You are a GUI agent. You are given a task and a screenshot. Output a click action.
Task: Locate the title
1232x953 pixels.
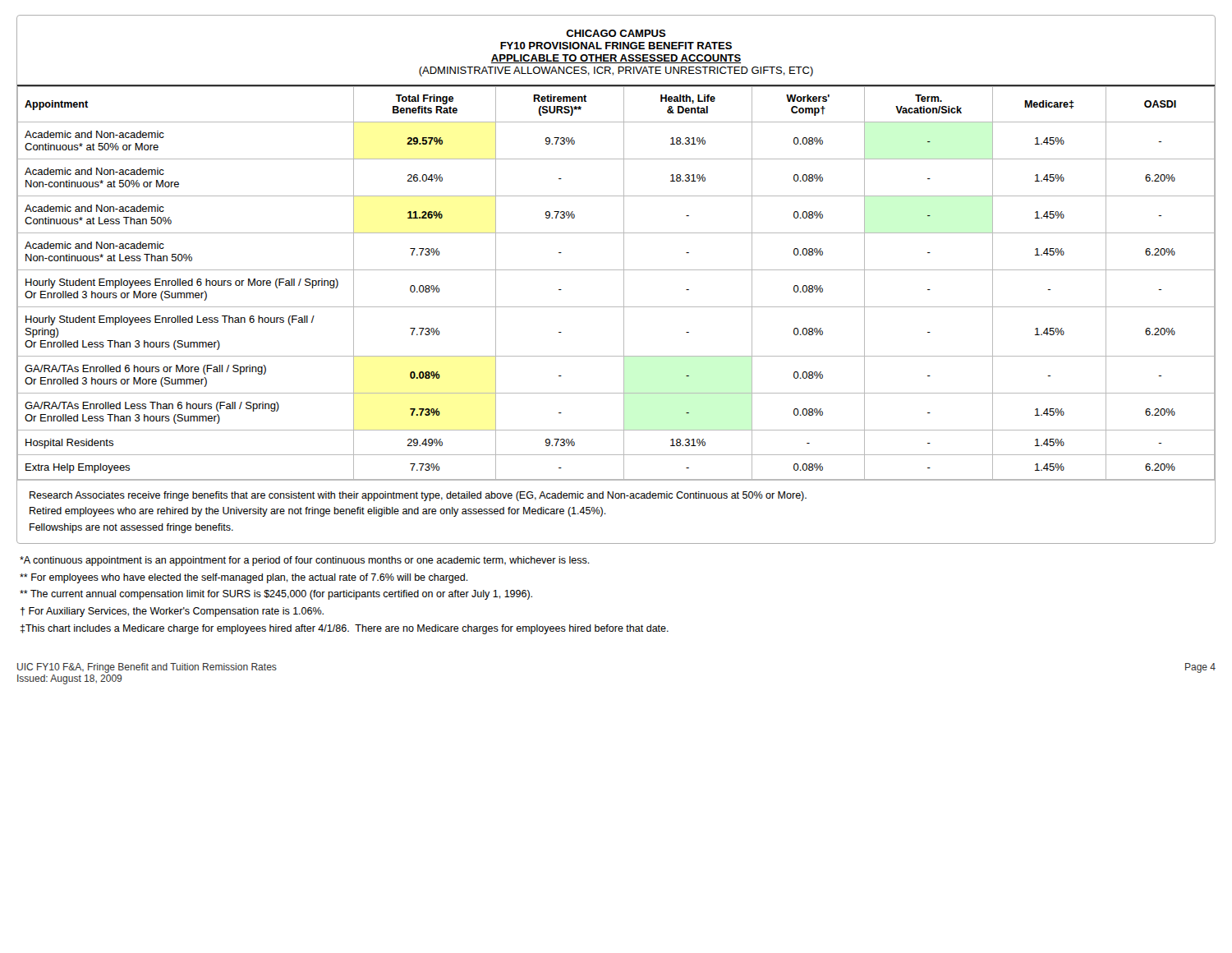616,52
